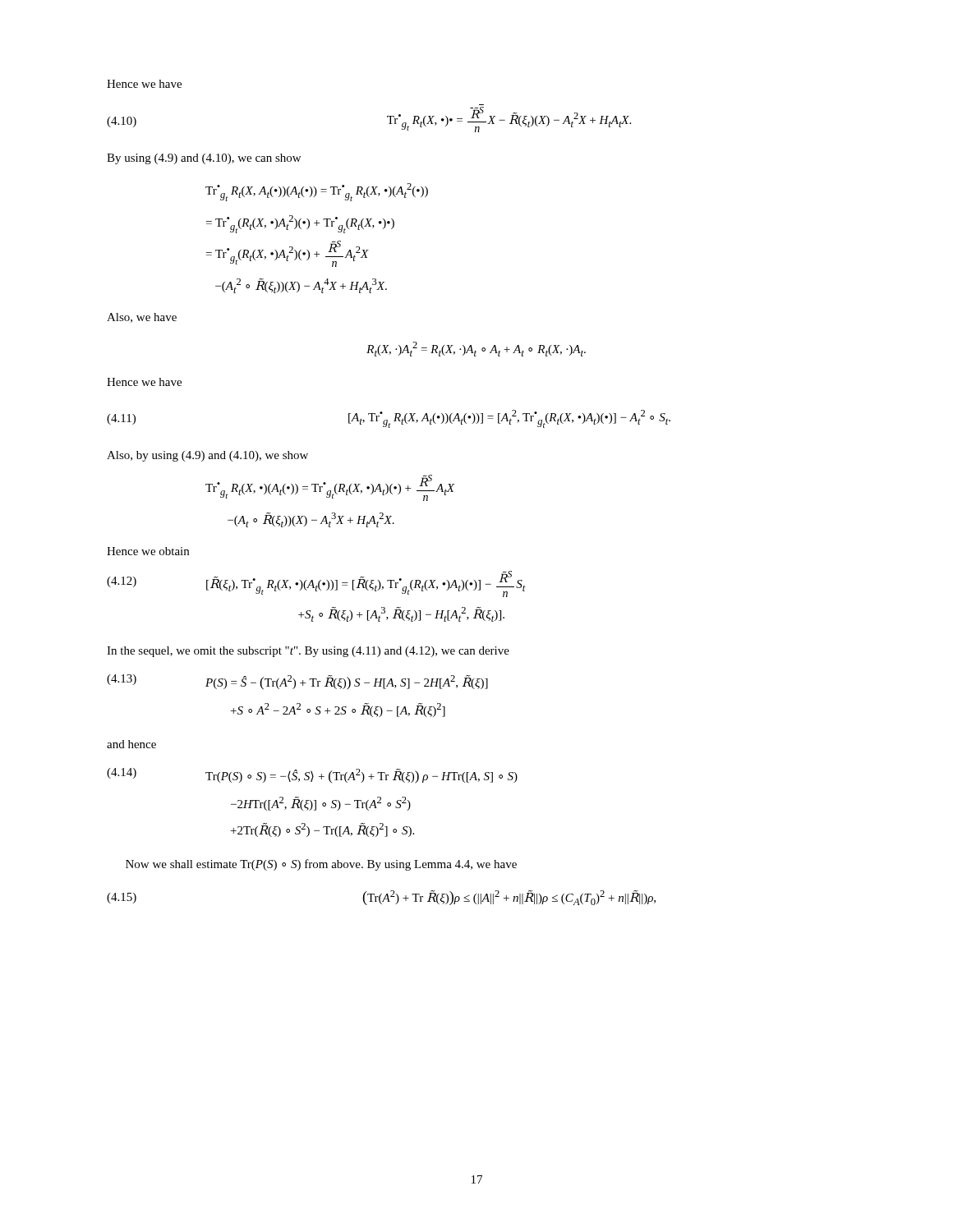The height and width of the screenshot is (1232, 953).
Task: Select the block starting "By using (4.9) and (4.10), we"
Action: [204, 158]
